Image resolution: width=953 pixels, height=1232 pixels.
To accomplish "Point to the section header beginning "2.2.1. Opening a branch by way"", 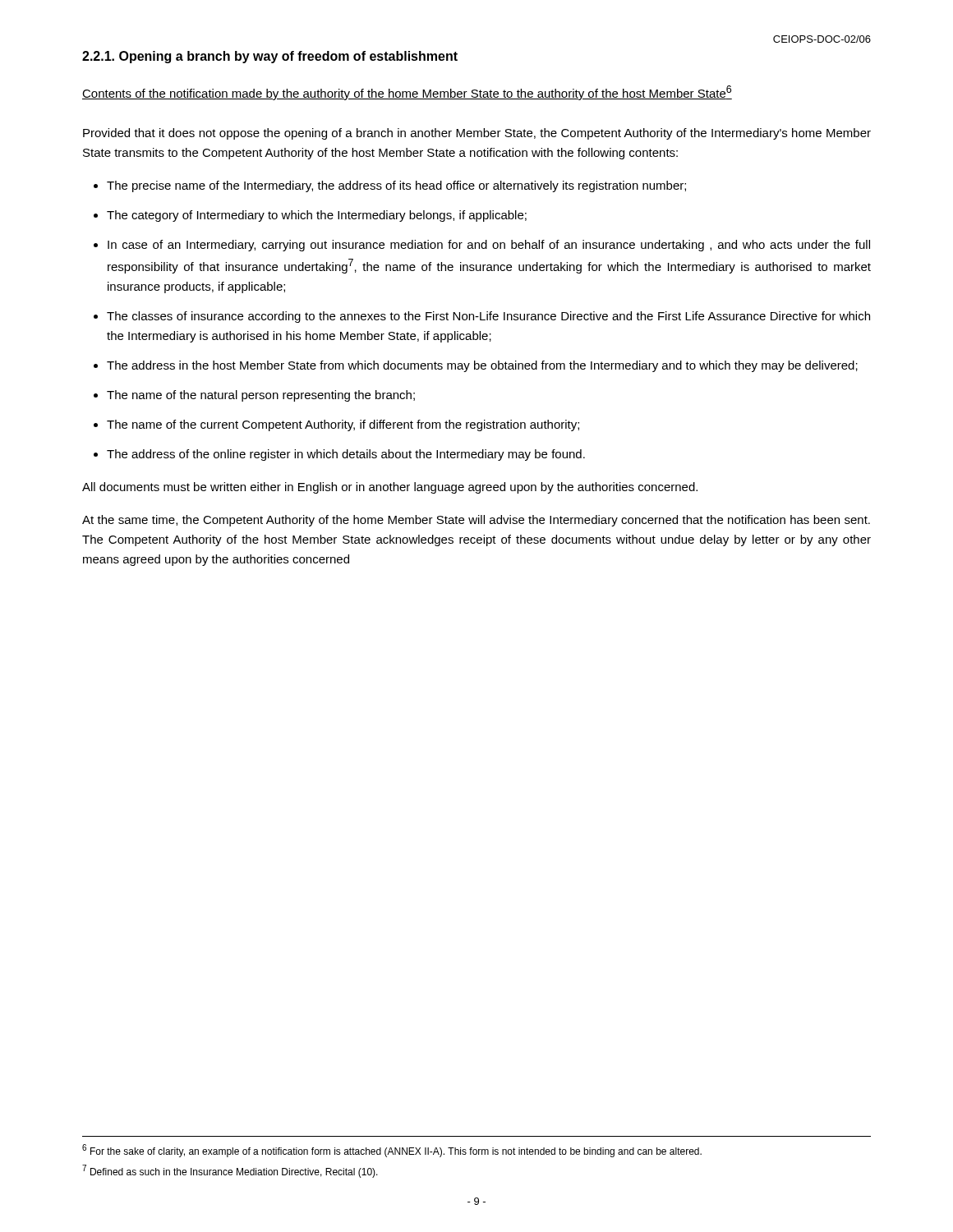I will click(270, 56).
